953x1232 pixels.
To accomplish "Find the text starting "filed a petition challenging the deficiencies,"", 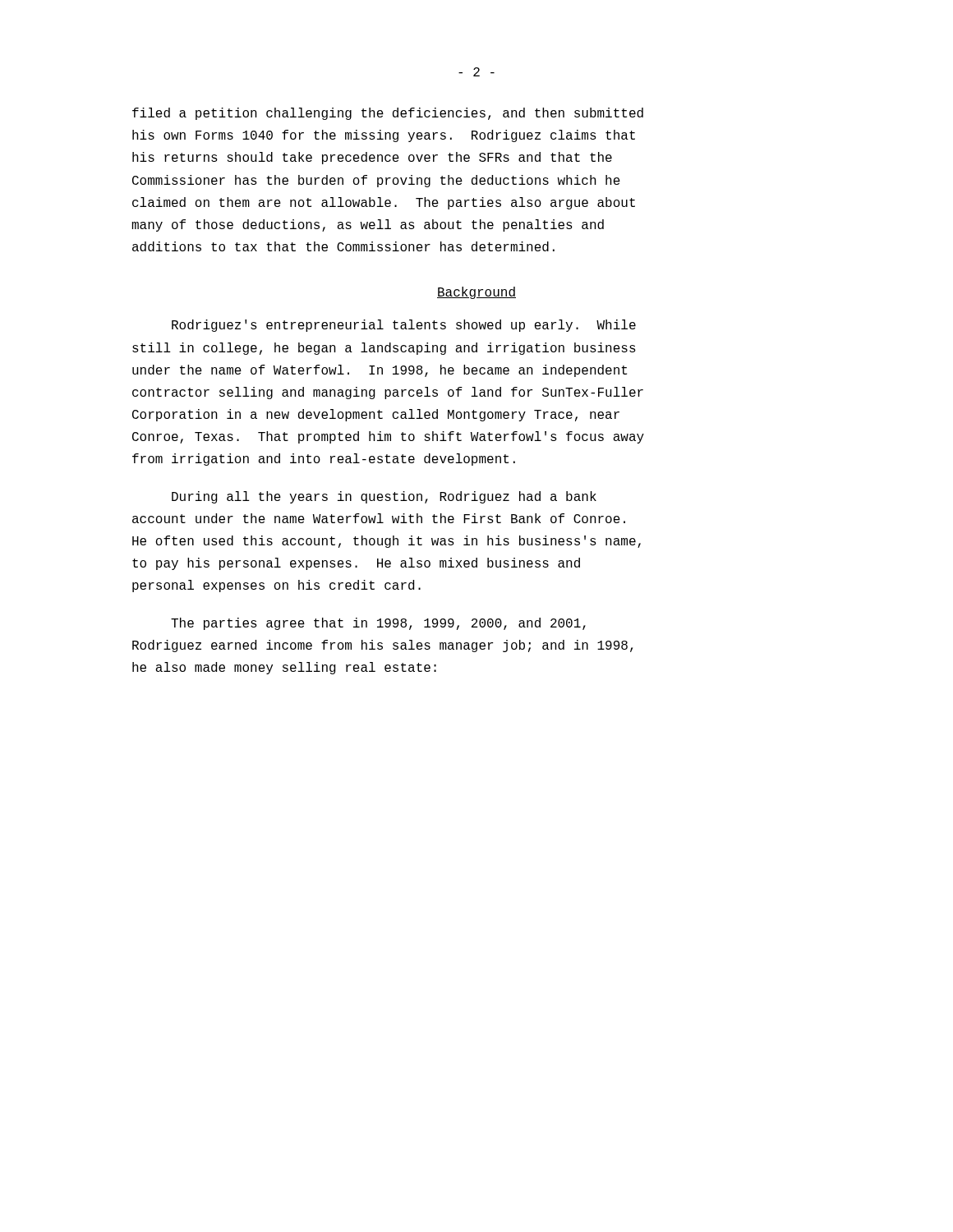I will [388, 181].
